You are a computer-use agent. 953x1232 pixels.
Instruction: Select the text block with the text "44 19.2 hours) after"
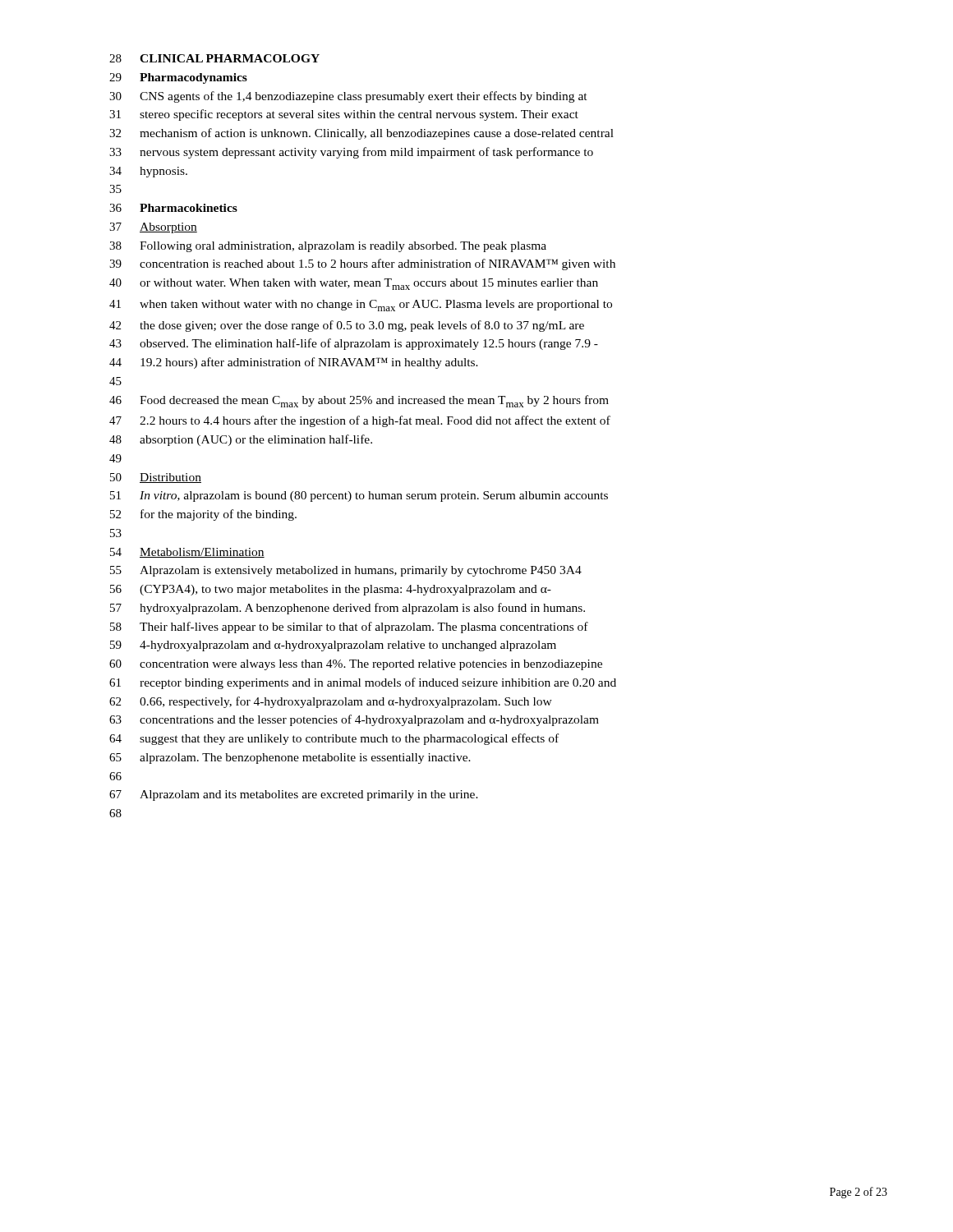[x=489, y=363]
